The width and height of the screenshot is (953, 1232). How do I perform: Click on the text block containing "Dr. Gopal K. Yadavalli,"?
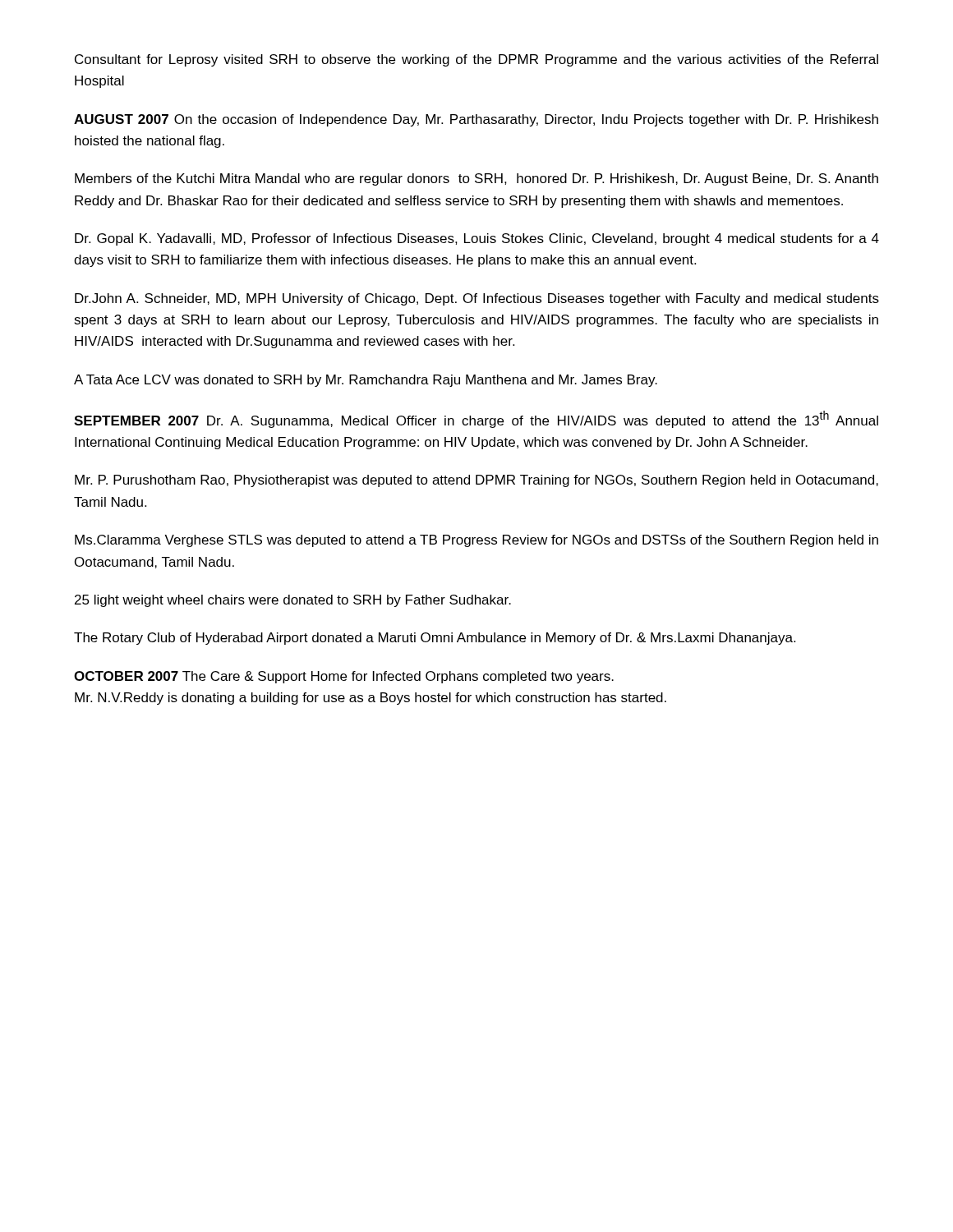[x=476, y=249]
